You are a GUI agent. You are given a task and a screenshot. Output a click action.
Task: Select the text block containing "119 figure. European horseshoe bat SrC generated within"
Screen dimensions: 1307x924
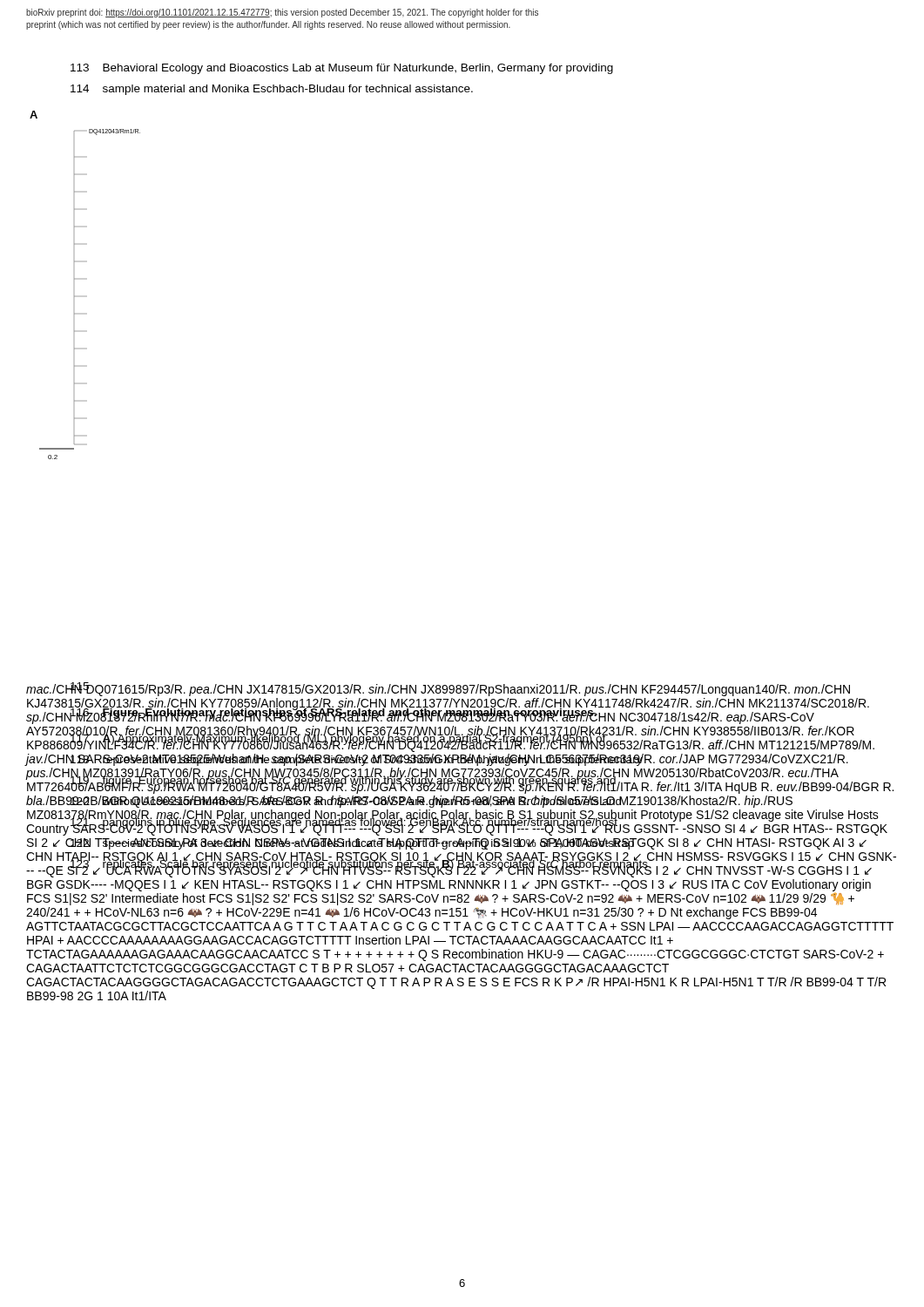tap(343, 780)
